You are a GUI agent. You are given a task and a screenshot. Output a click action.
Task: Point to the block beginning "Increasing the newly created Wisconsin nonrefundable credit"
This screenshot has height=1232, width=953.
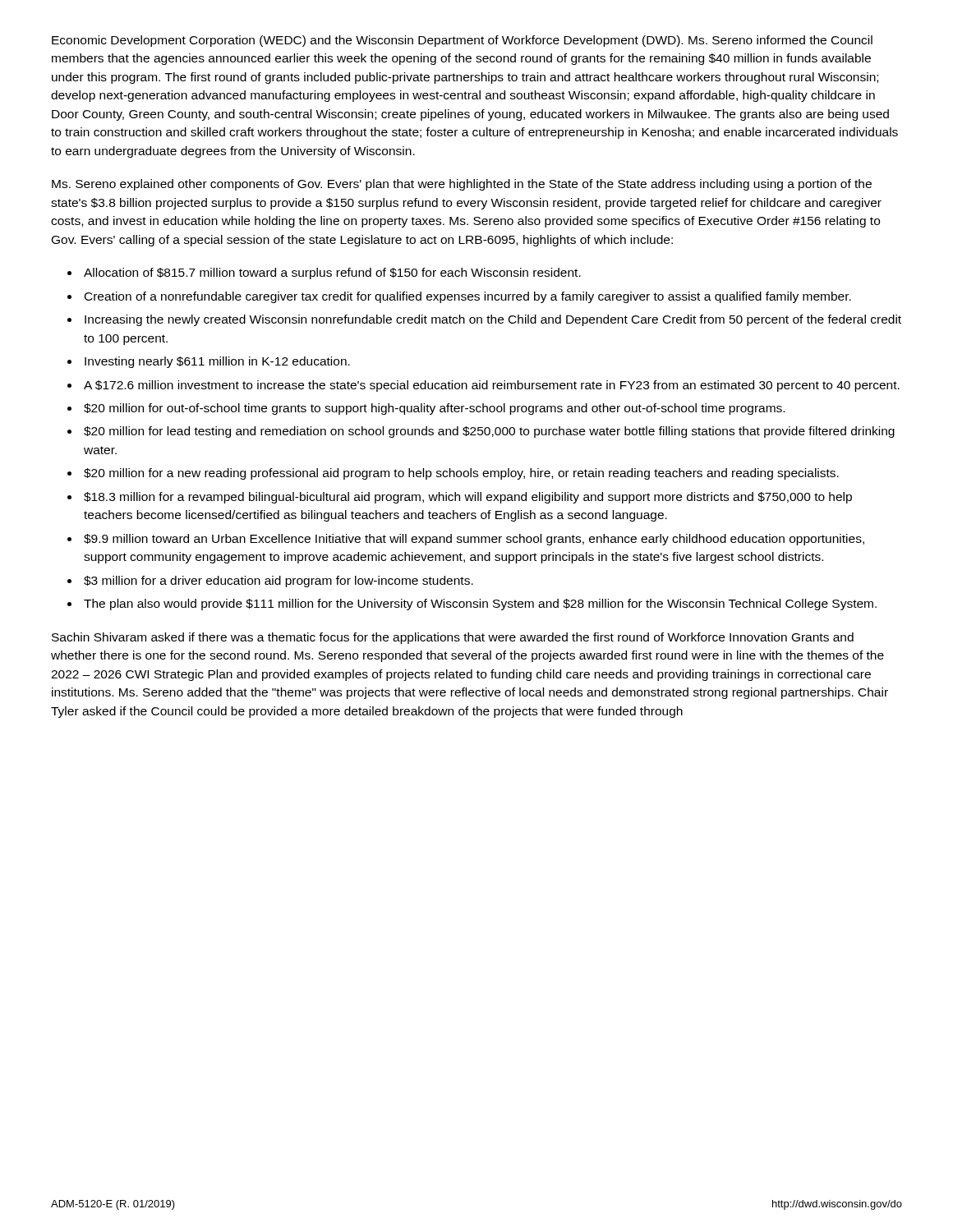[x=493, y=328]
